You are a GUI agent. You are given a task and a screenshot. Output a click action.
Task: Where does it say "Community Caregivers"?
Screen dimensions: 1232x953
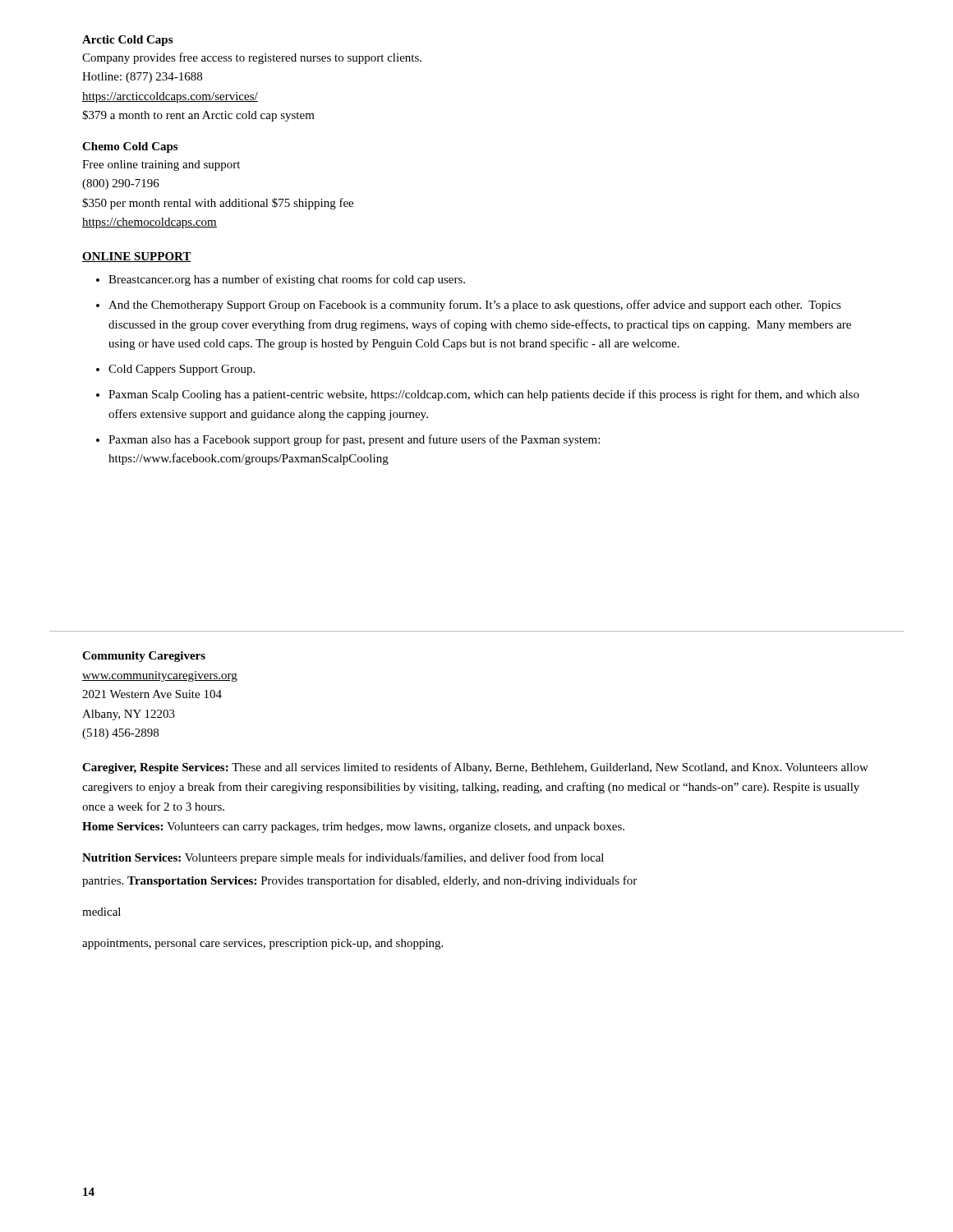tap(144, 655)
